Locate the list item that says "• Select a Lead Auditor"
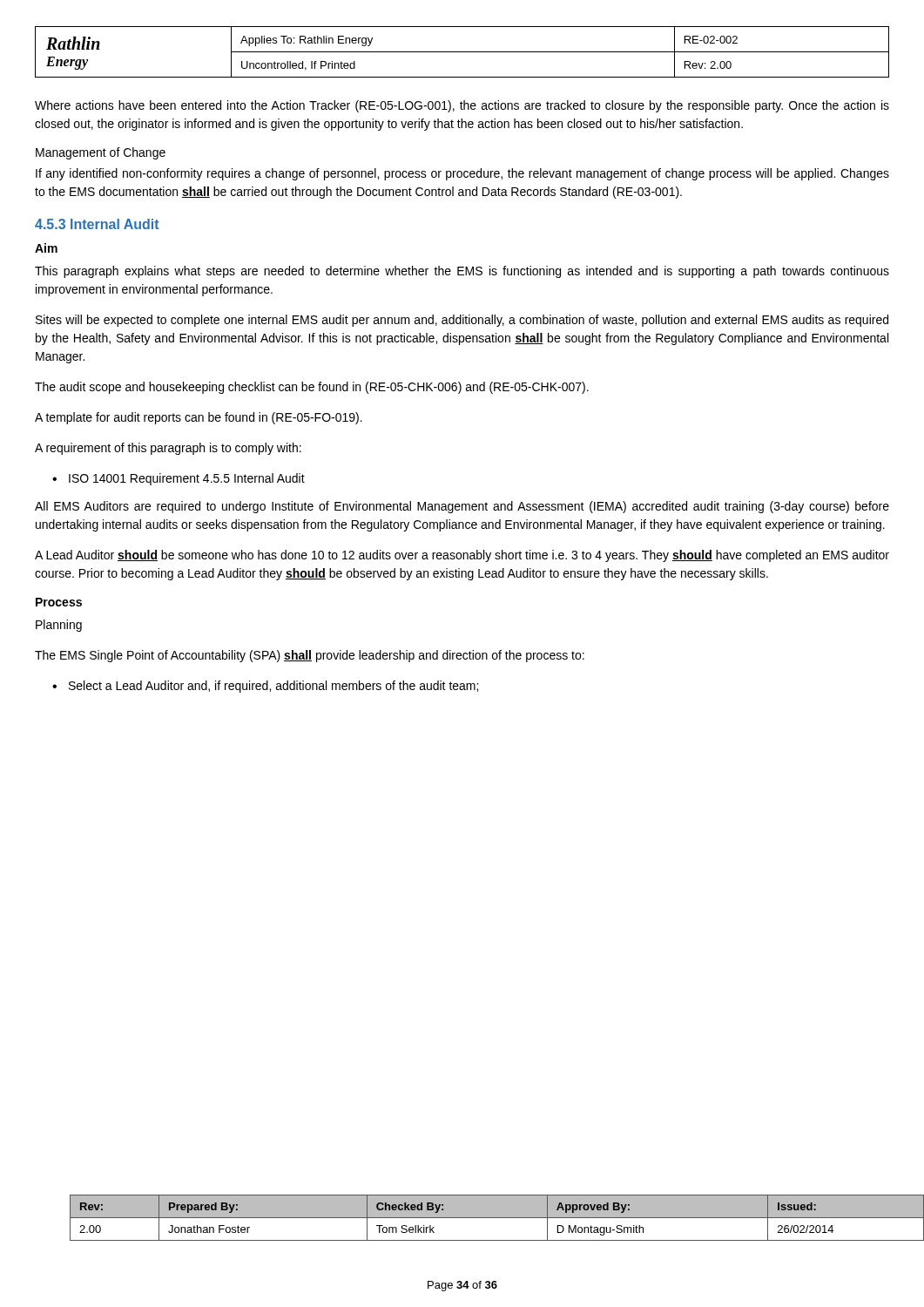Image resolution: width=924 pixels, height=1307 pixels. 266,687
